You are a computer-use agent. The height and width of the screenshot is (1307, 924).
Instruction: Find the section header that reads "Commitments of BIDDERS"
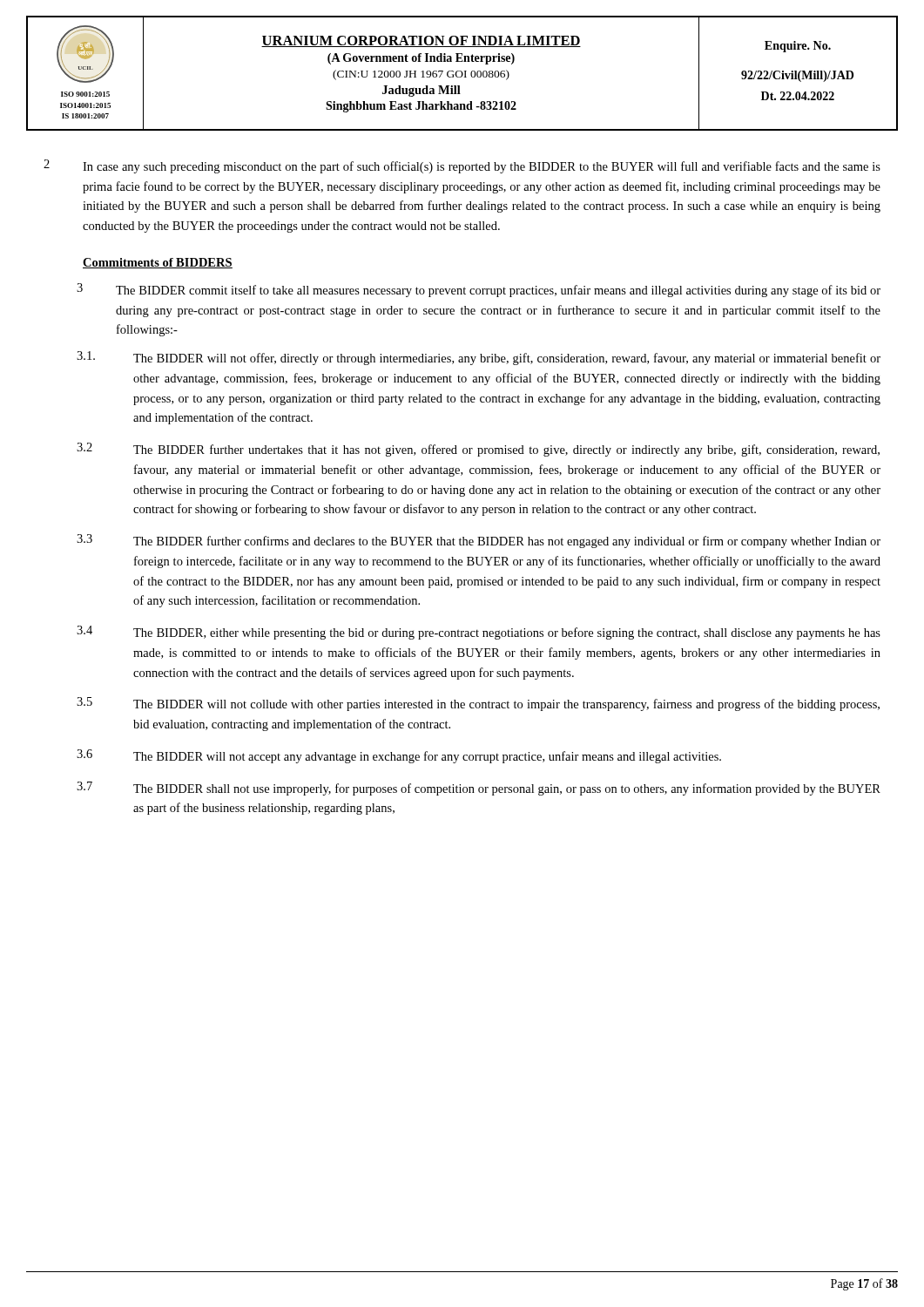click(x=157, y=262)
